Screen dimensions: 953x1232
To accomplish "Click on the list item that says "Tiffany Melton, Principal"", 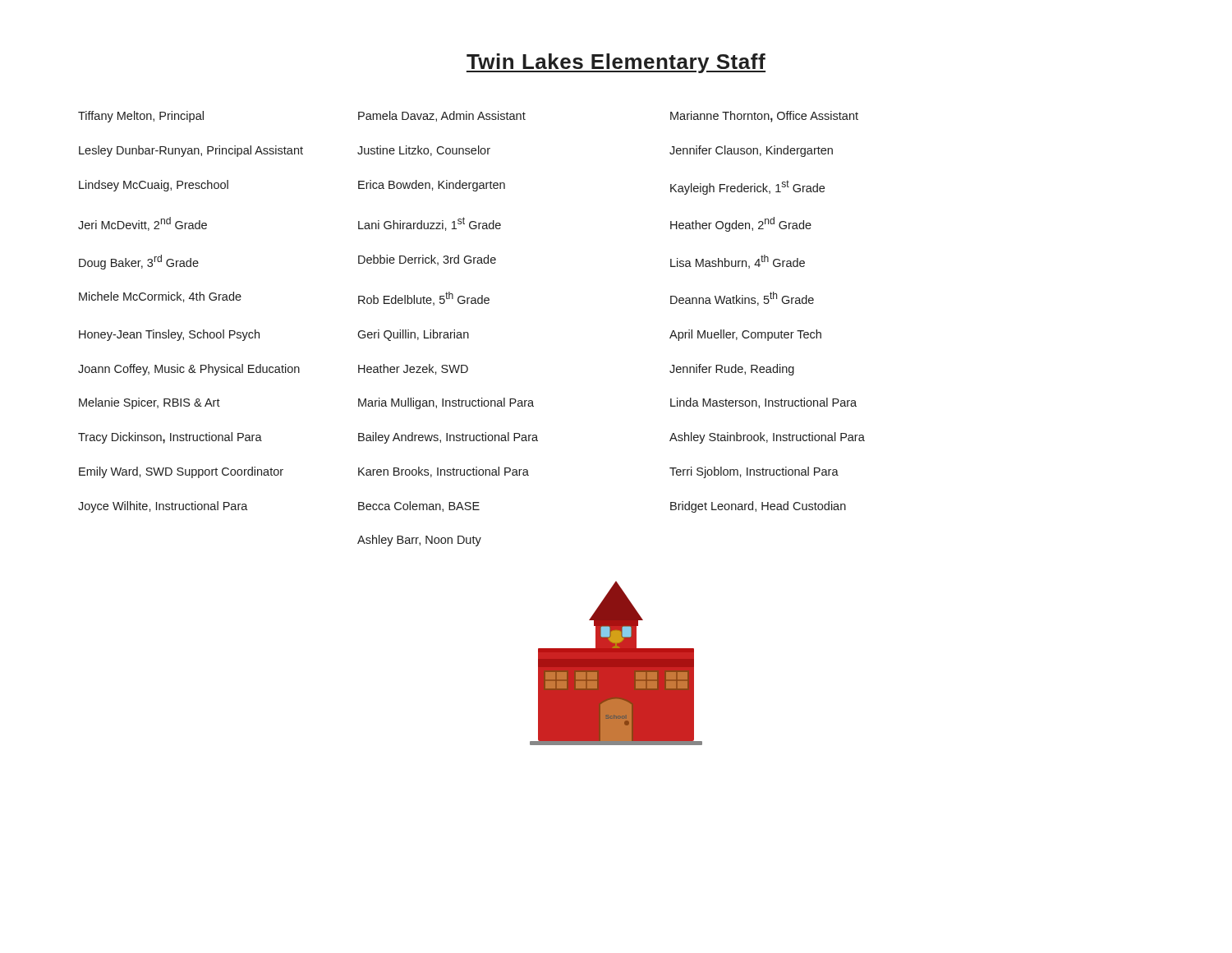I will coord(141,116).
